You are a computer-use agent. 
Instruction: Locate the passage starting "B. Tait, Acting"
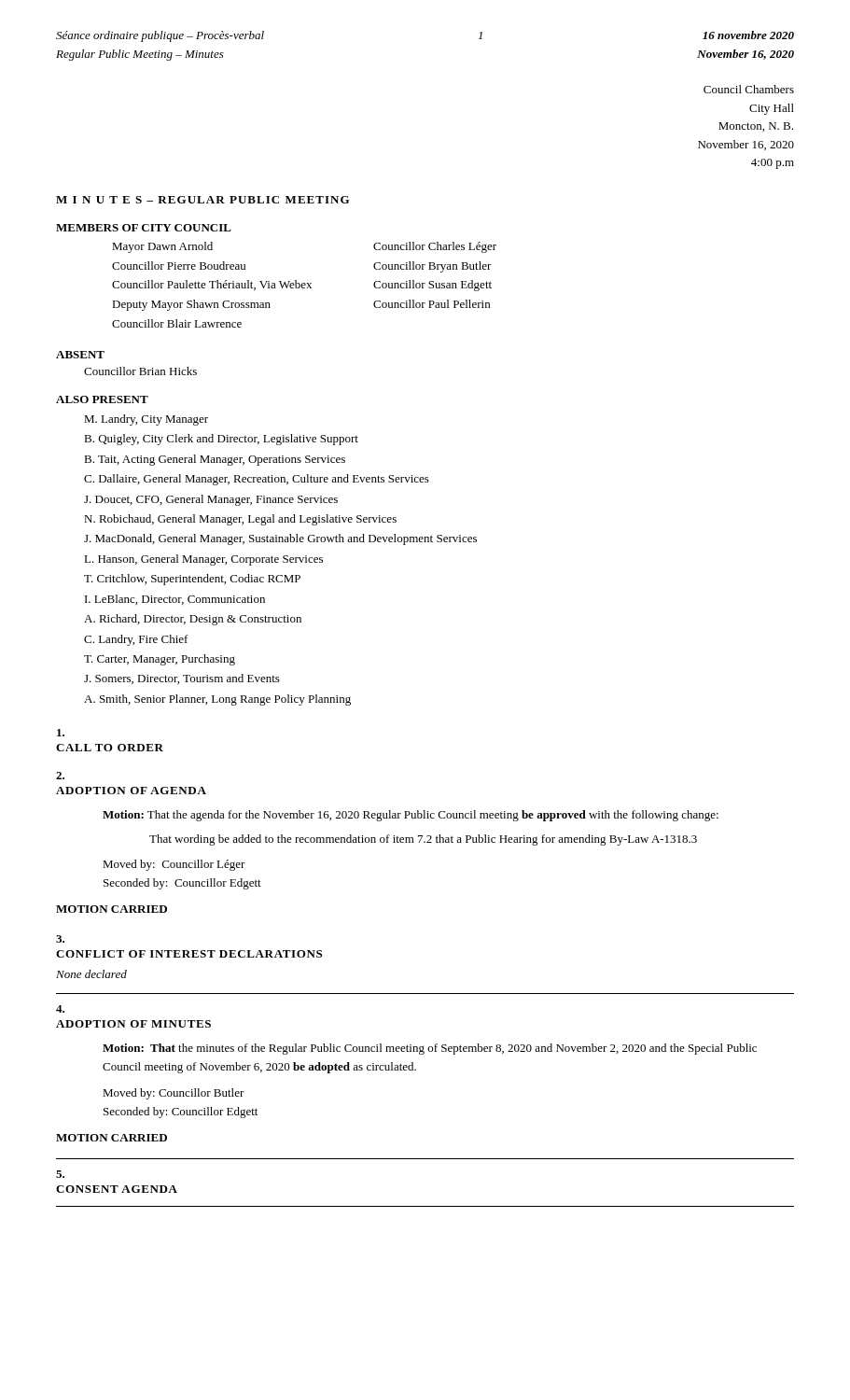215,458
